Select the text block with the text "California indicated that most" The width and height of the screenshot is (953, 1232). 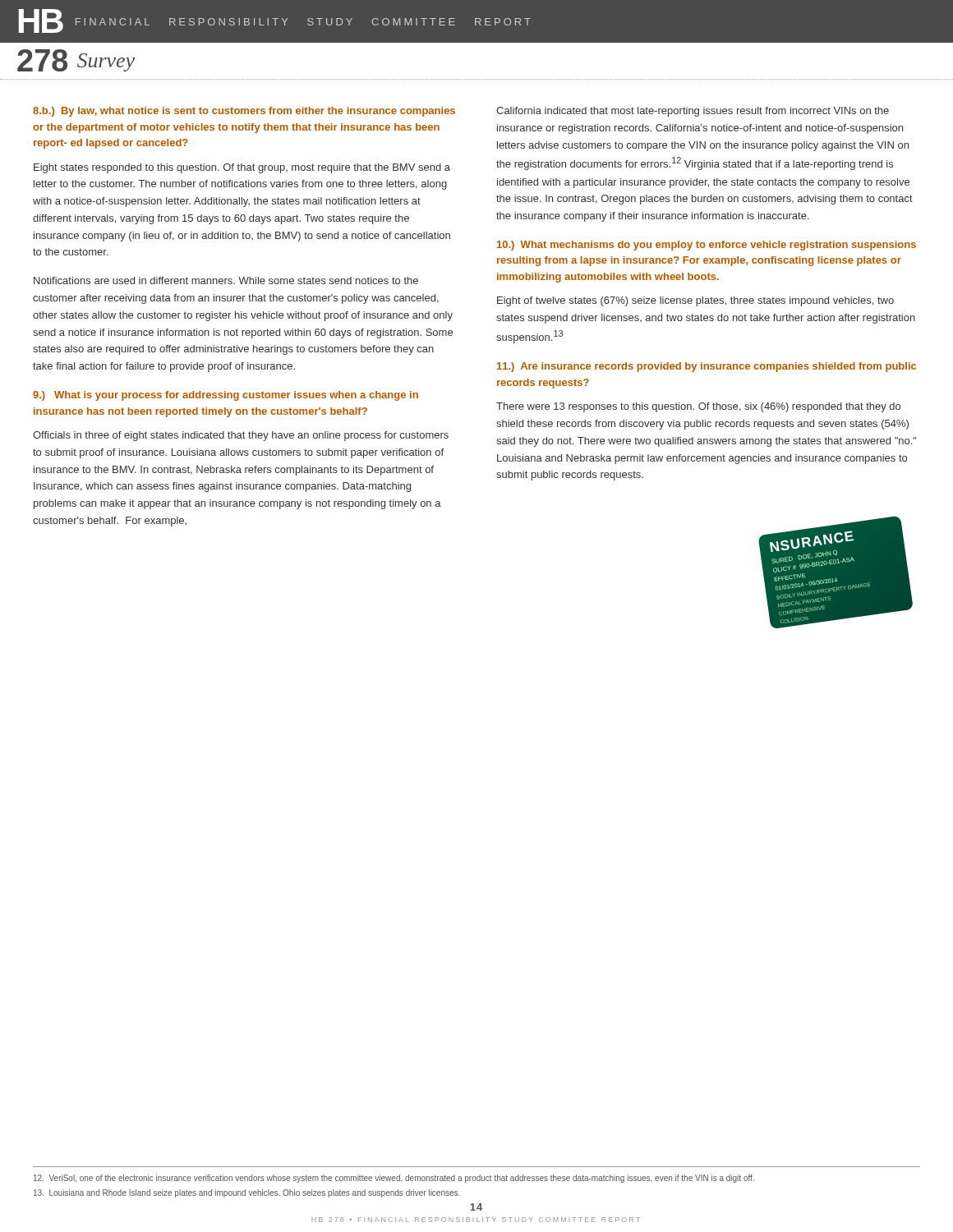coord(704,163)
